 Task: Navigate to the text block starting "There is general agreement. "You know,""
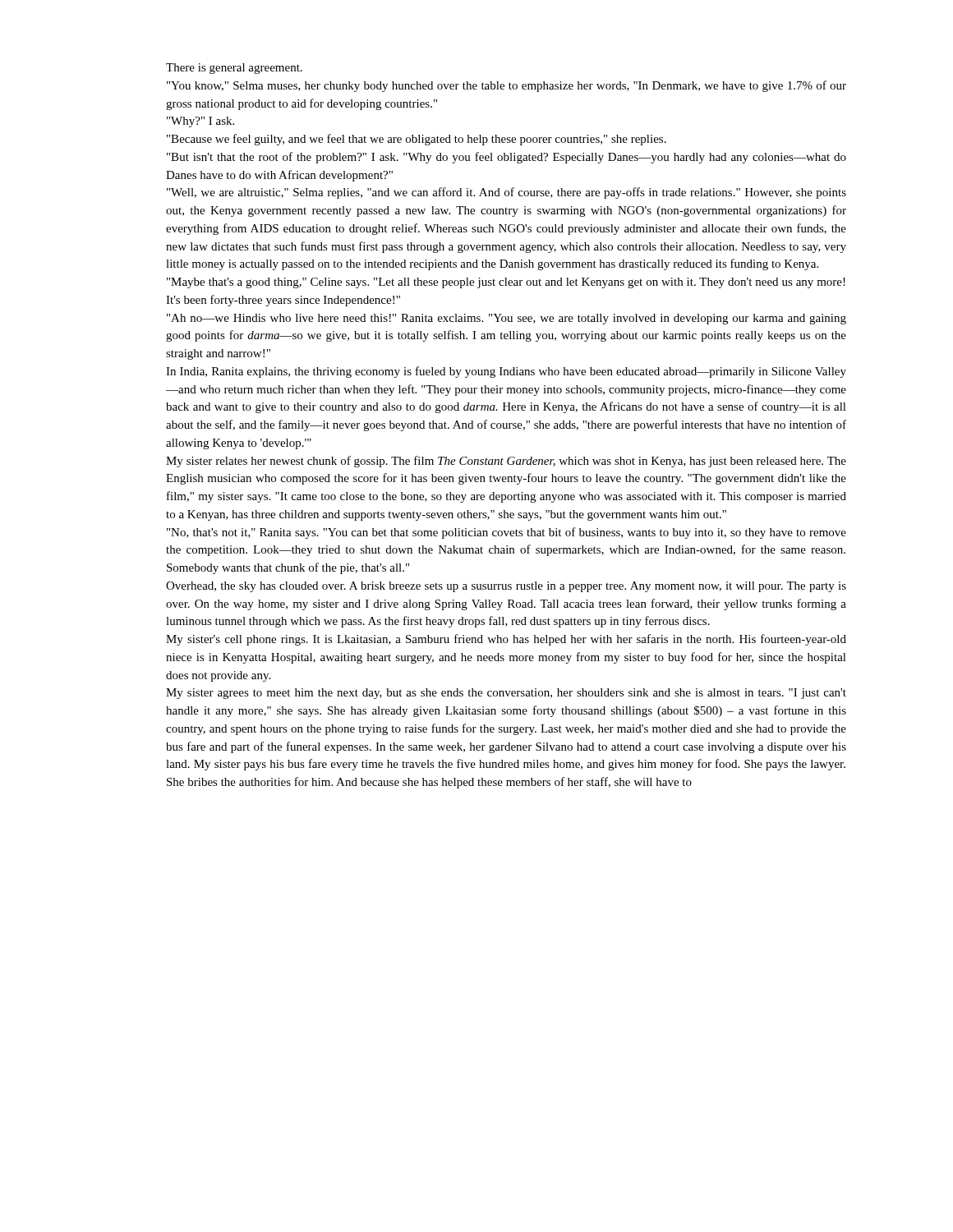coord(506,425)
